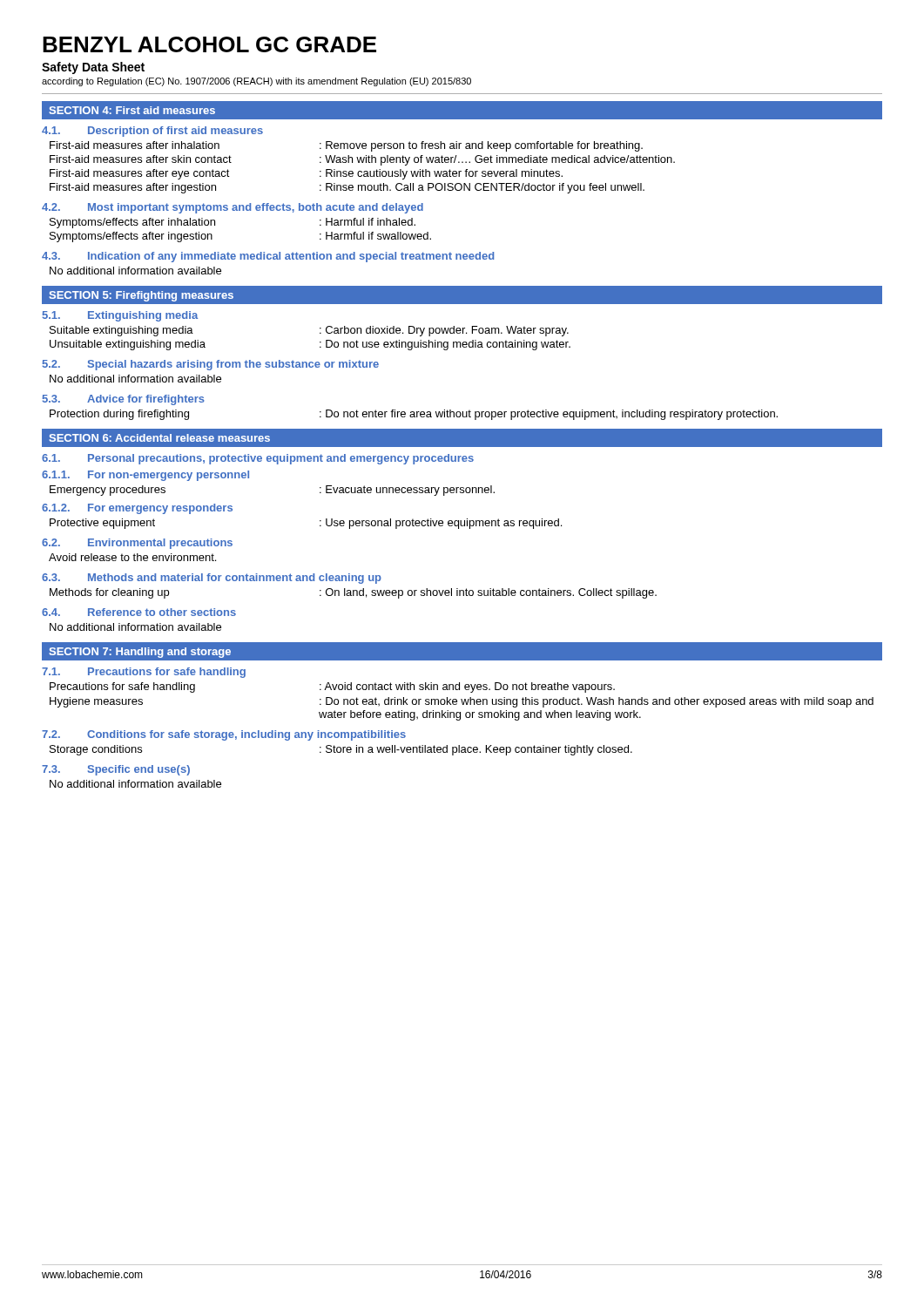Navigate to the text block starting "Protection during firefighting : Do not enter"
The height and width of the screenshot is (1307, 924).
click(462, 413)
